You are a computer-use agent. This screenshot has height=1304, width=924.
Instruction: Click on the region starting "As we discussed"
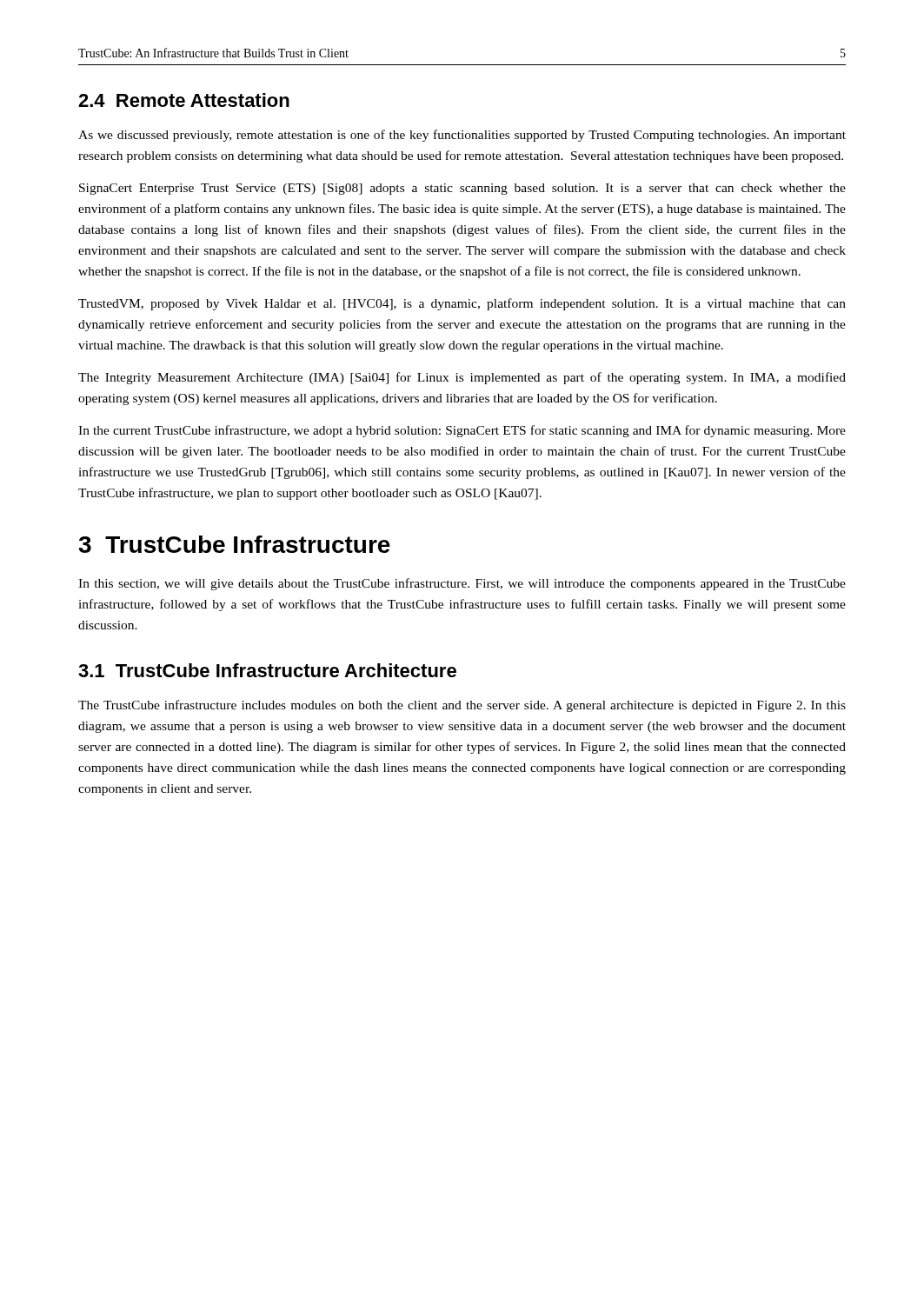(462, 145)
